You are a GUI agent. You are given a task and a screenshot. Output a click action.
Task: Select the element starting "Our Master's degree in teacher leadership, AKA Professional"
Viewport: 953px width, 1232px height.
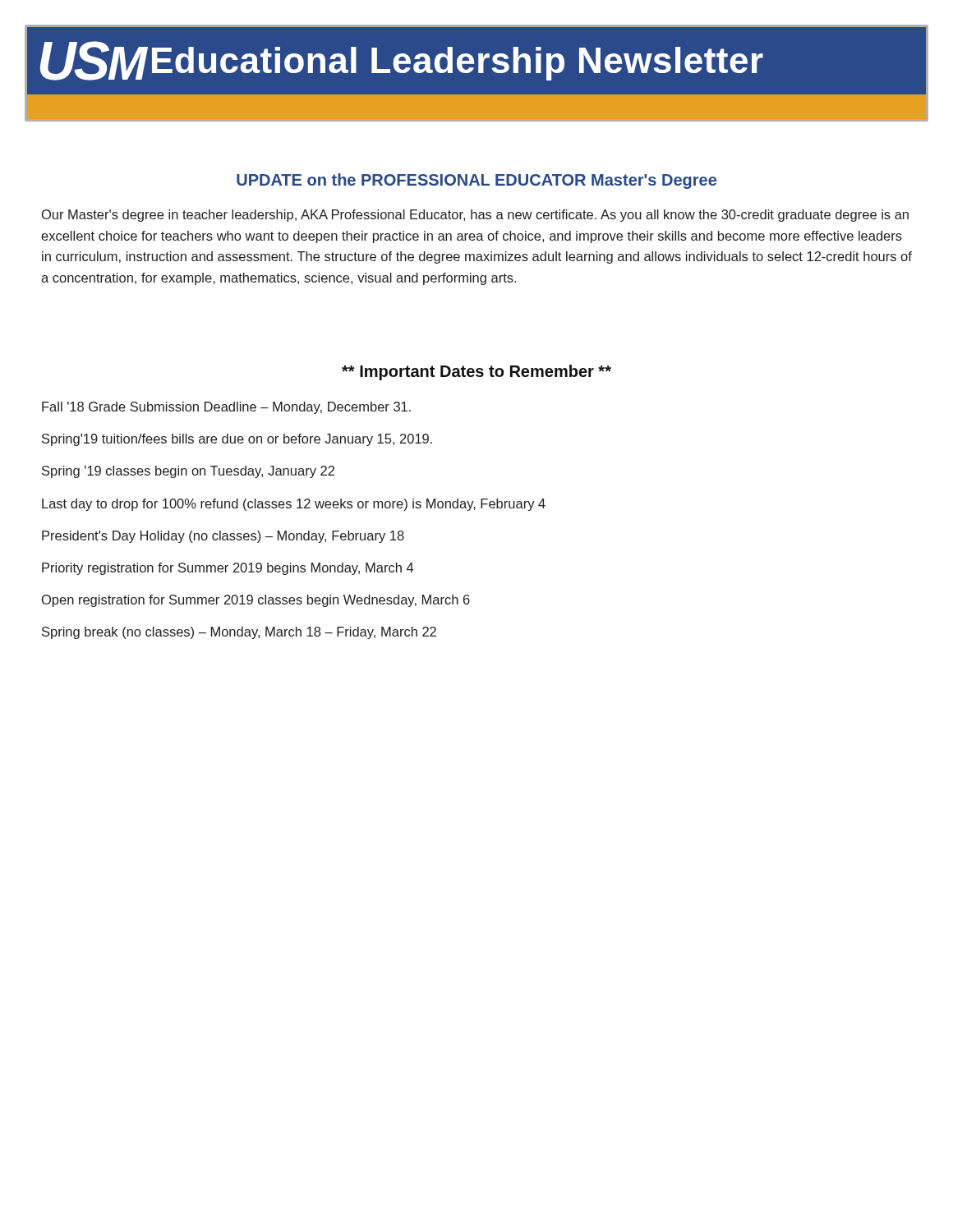[x=476, y=247]
